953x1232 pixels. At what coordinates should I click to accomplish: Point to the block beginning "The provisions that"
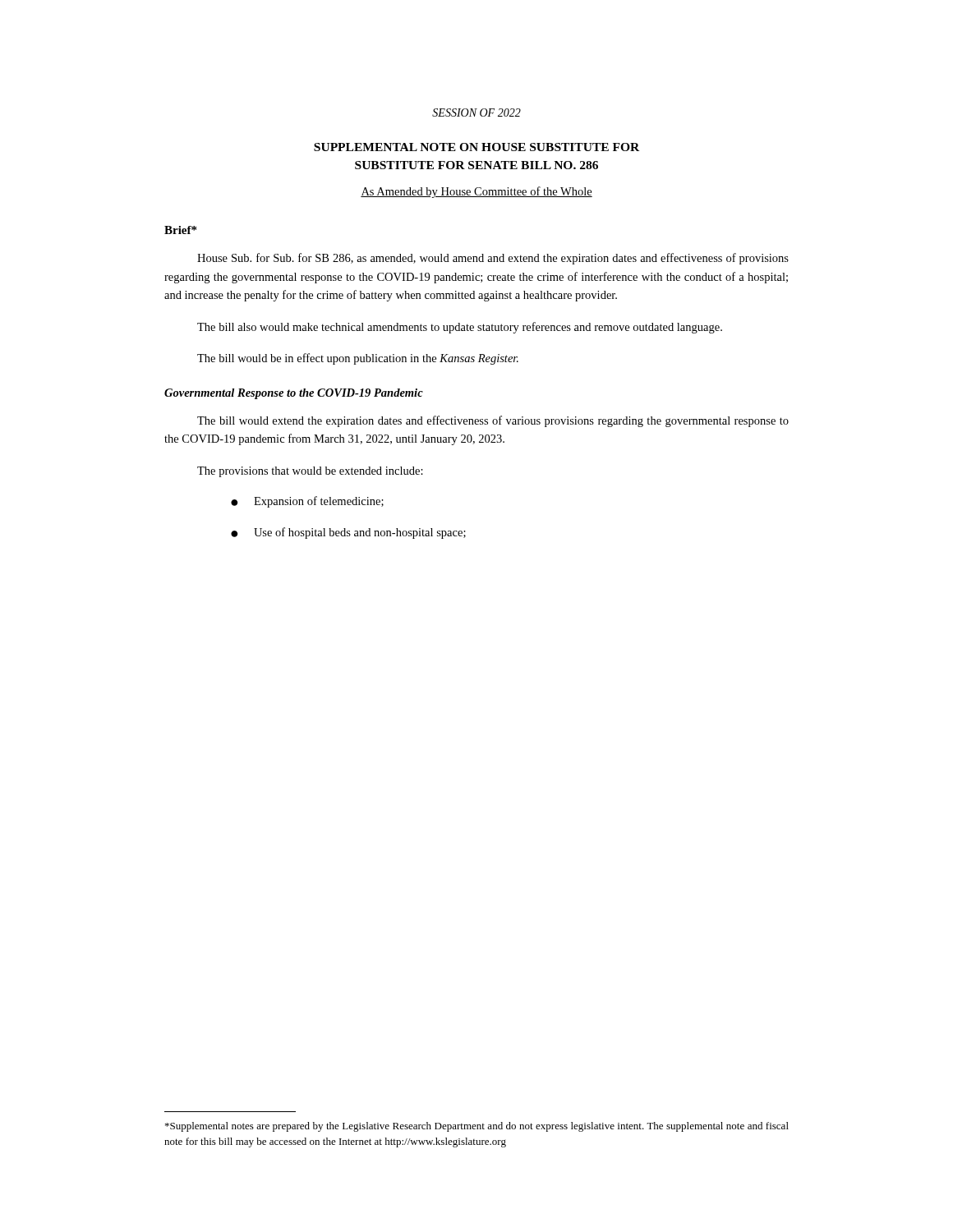coord(310,470)
